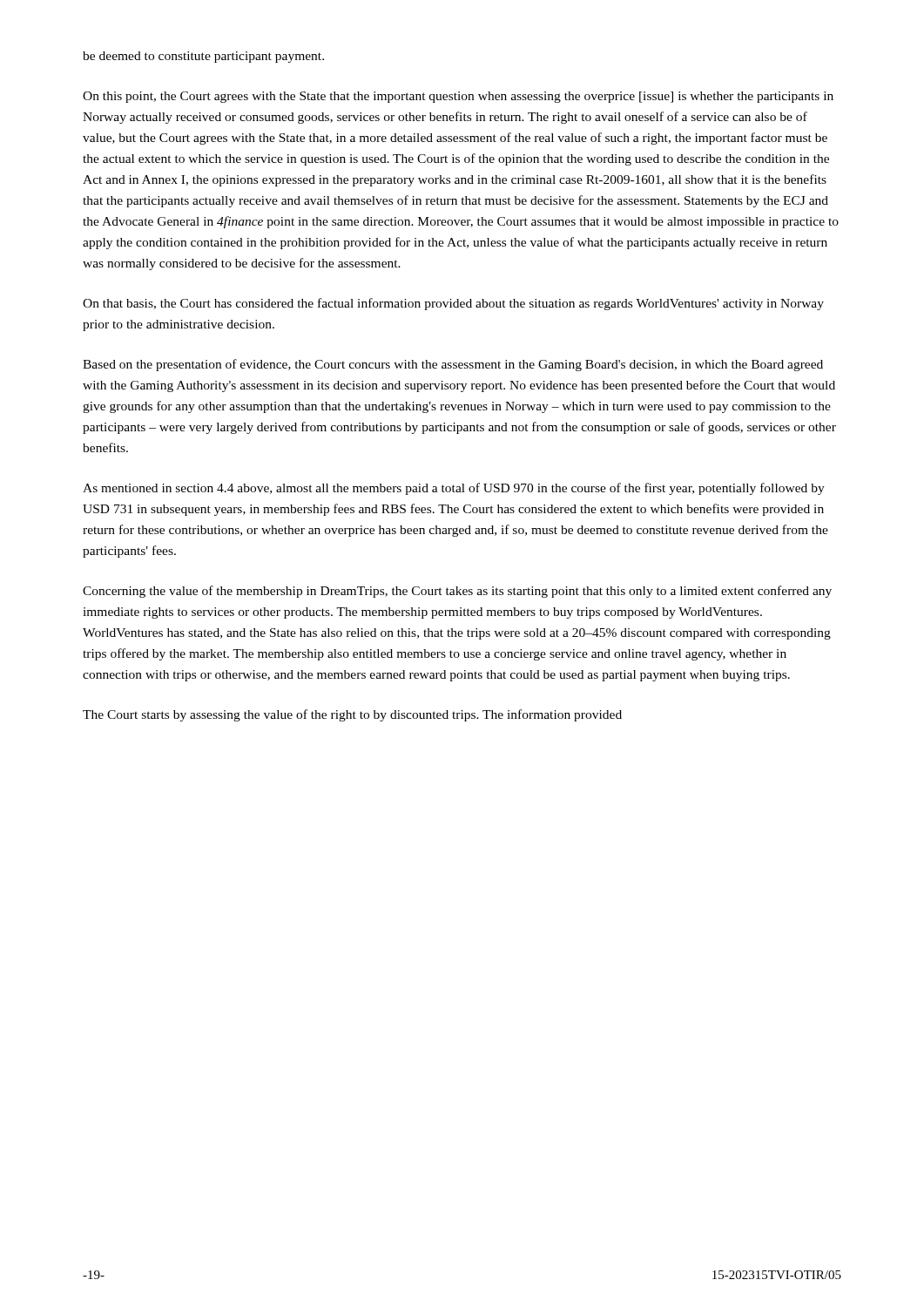Select the text block that says "As mentioned in section 4.4 above, almost all"
Viewport: 924px width, 1307px height.
pos(455,519)
